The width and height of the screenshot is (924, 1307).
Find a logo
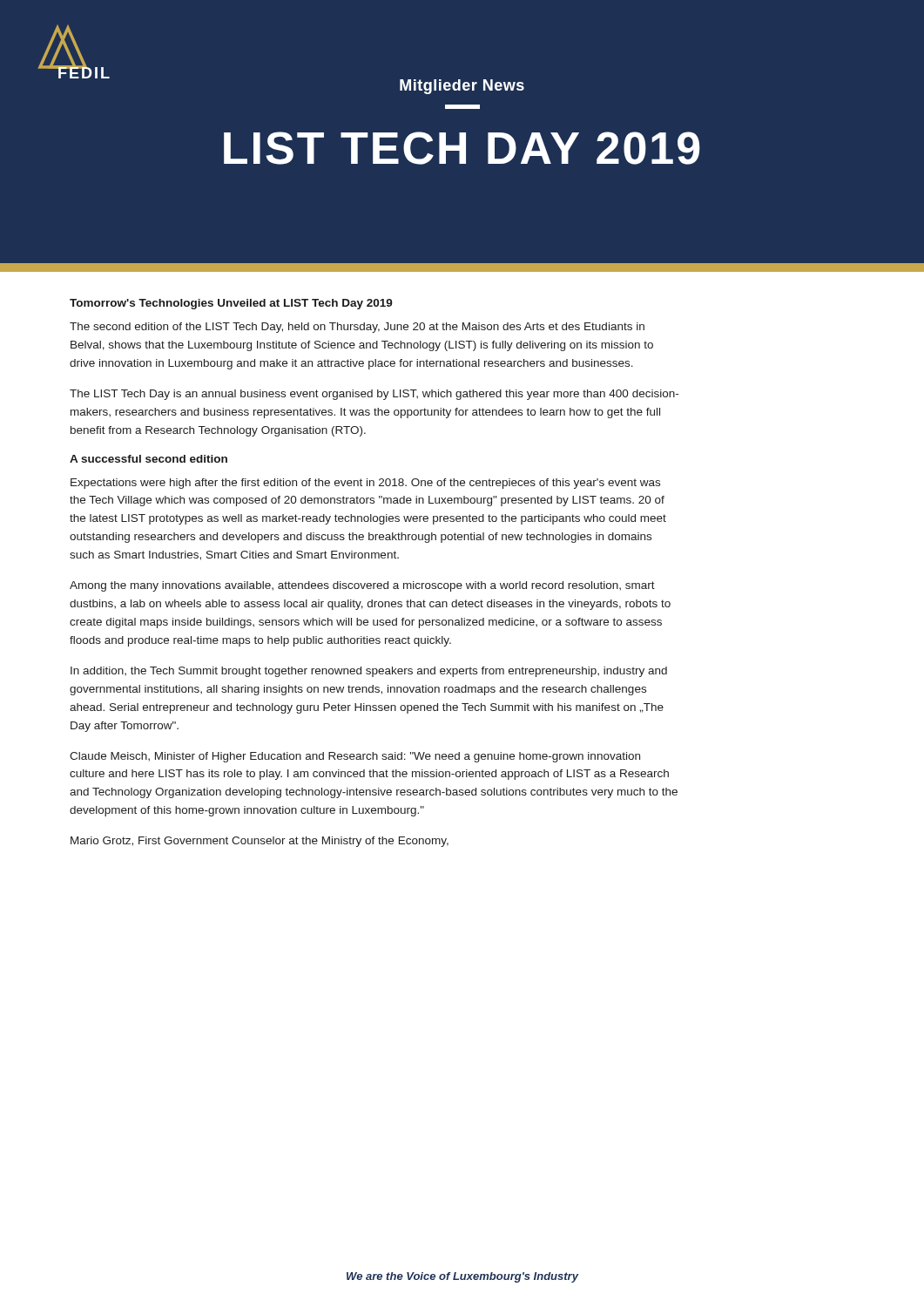click(x=84, y=50)
